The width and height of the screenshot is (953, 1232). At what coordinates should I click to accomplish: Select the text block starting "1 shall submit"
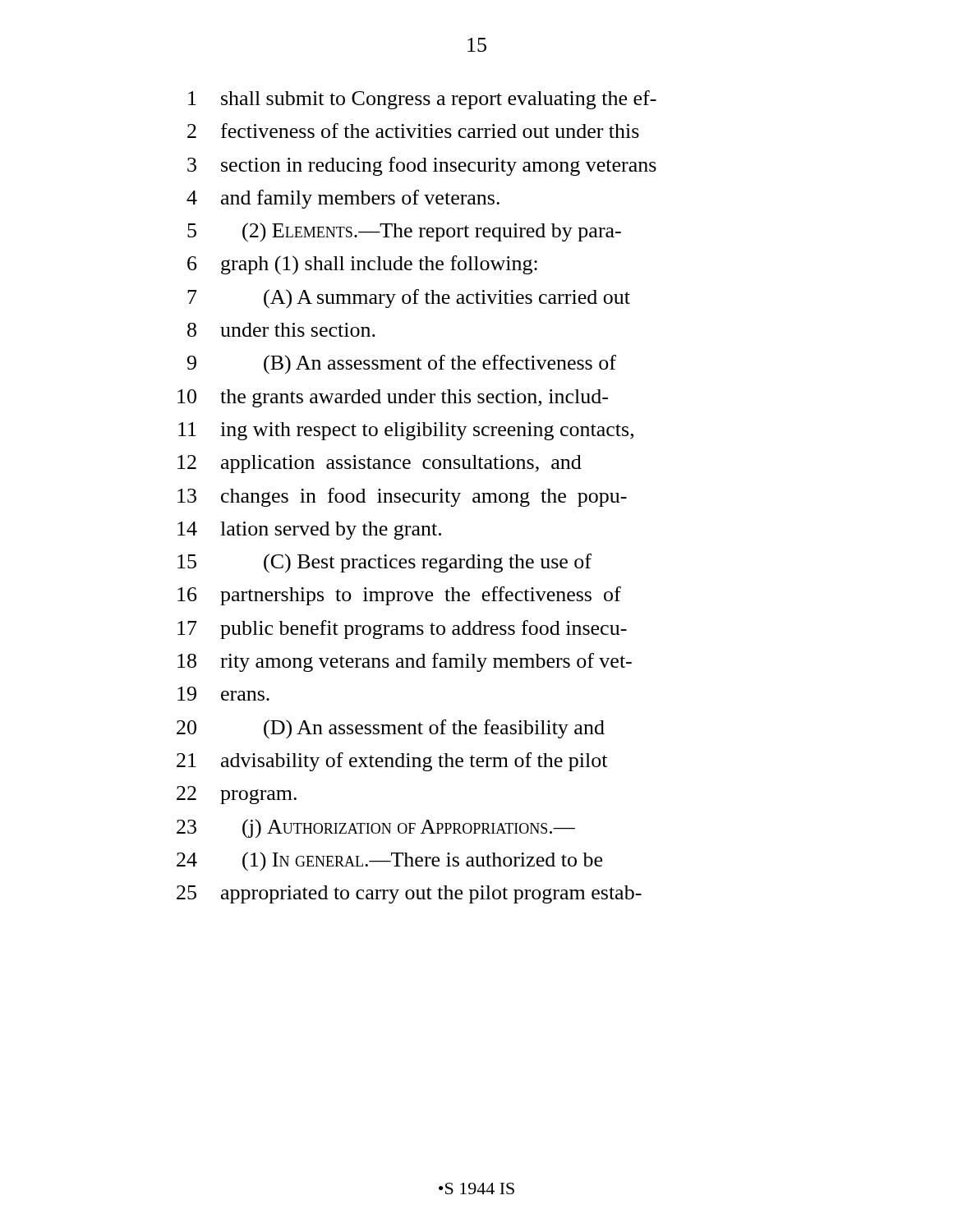[509, 99]
